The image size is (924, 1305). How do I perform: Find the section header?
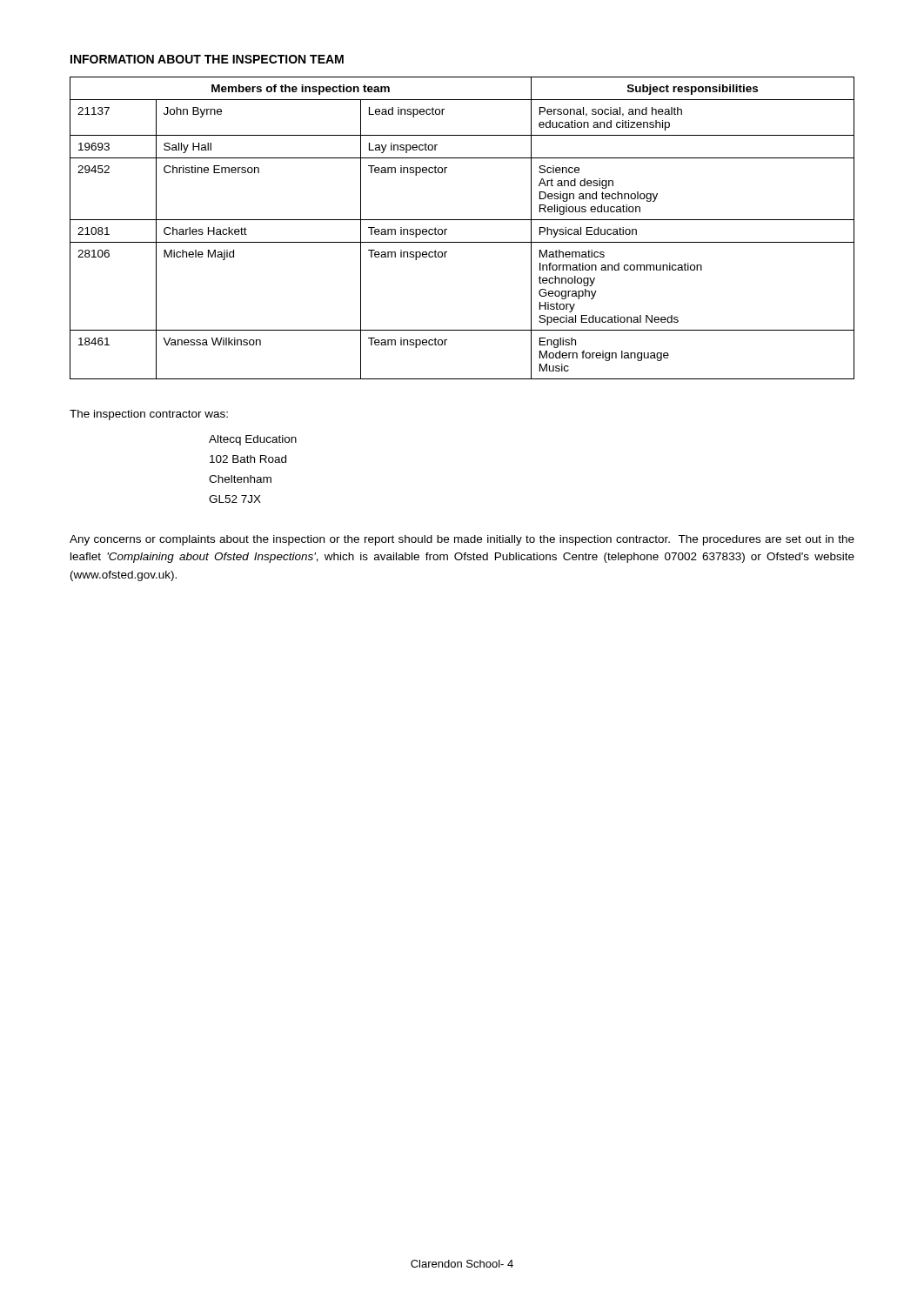(207, 59)
